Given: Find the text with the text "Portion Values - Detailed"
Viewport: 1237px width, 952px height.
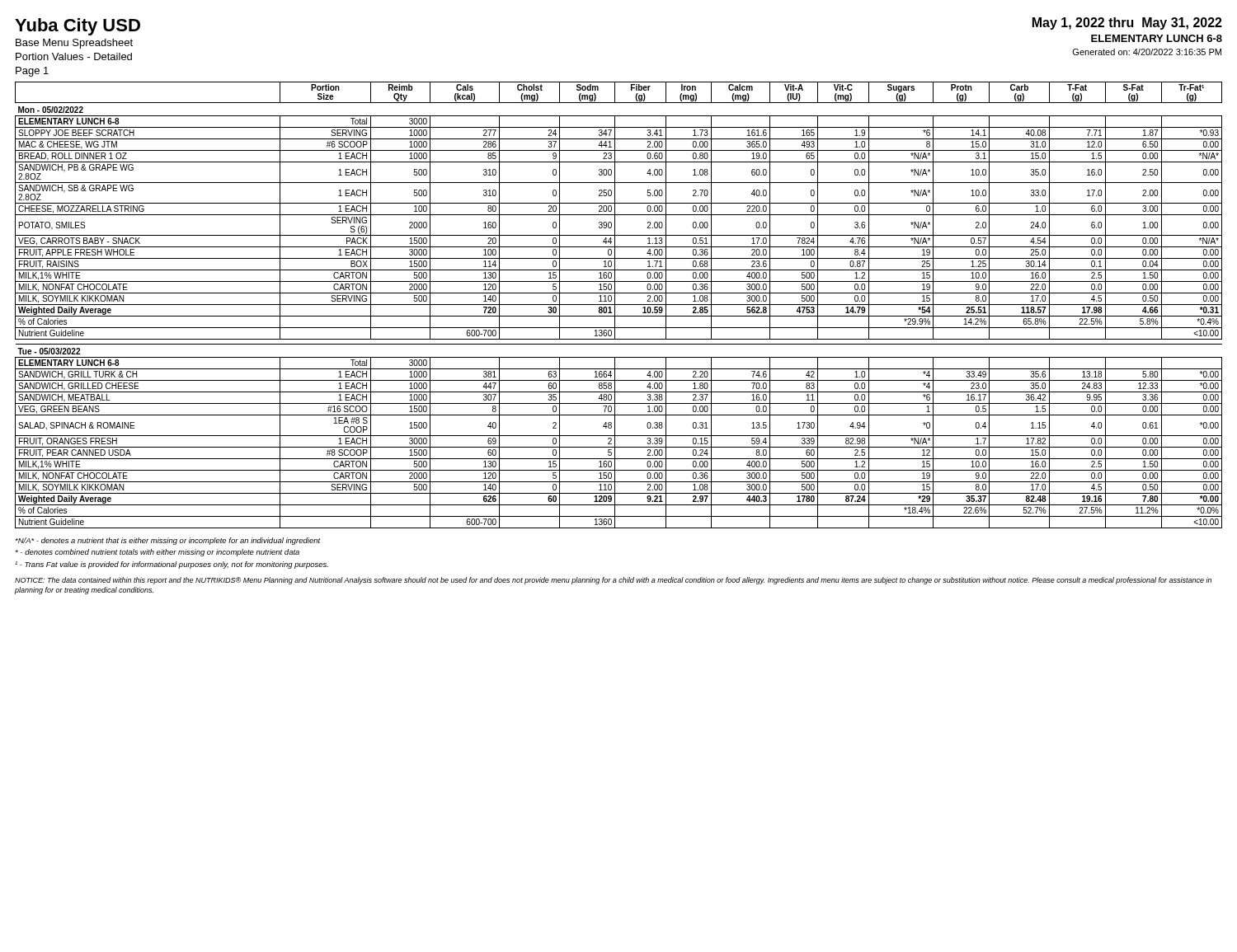Looking at the screenshot, I should click(74, 57).
